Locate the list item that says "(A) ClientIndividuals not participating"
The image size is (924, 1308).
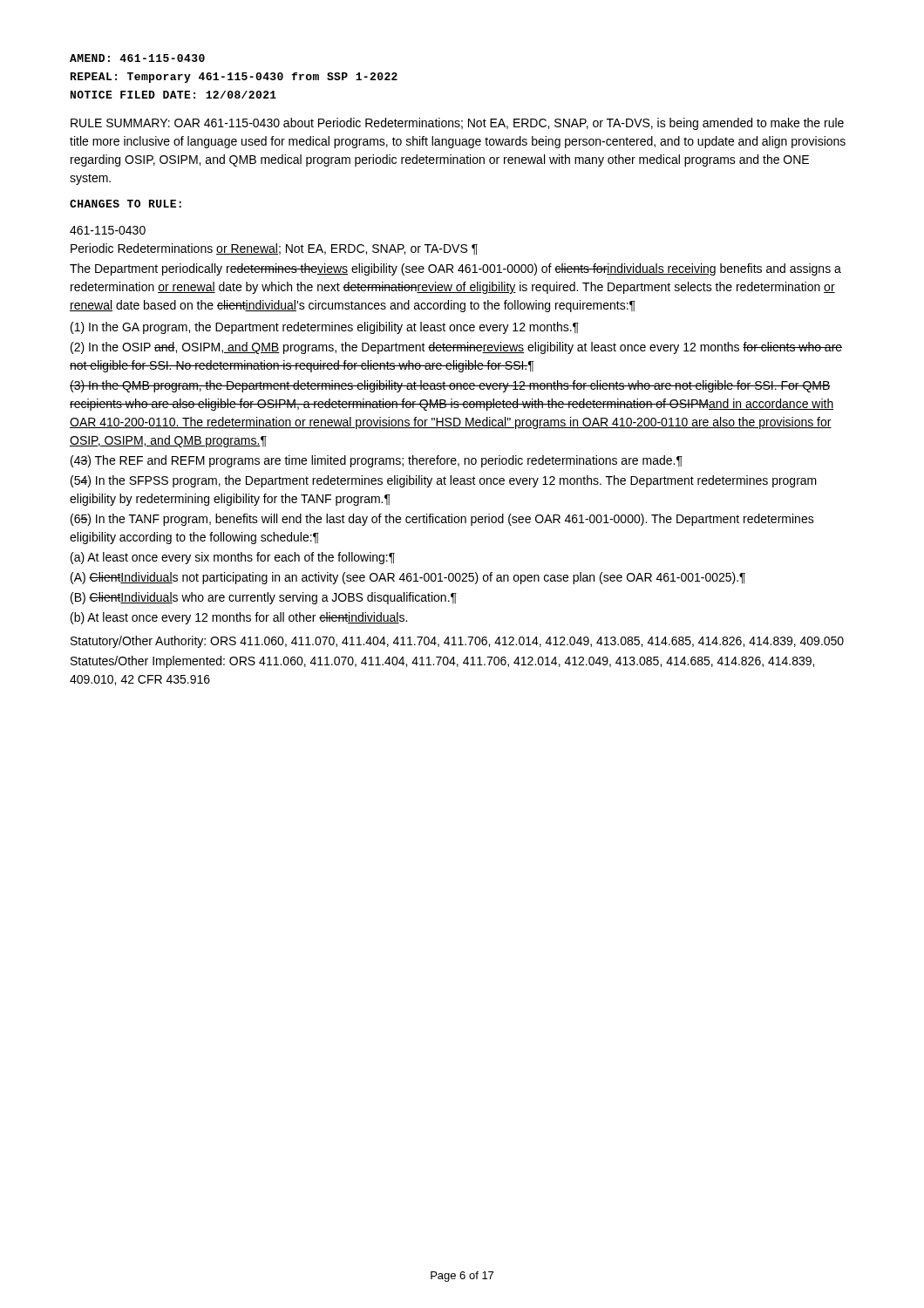click(408, 577)
